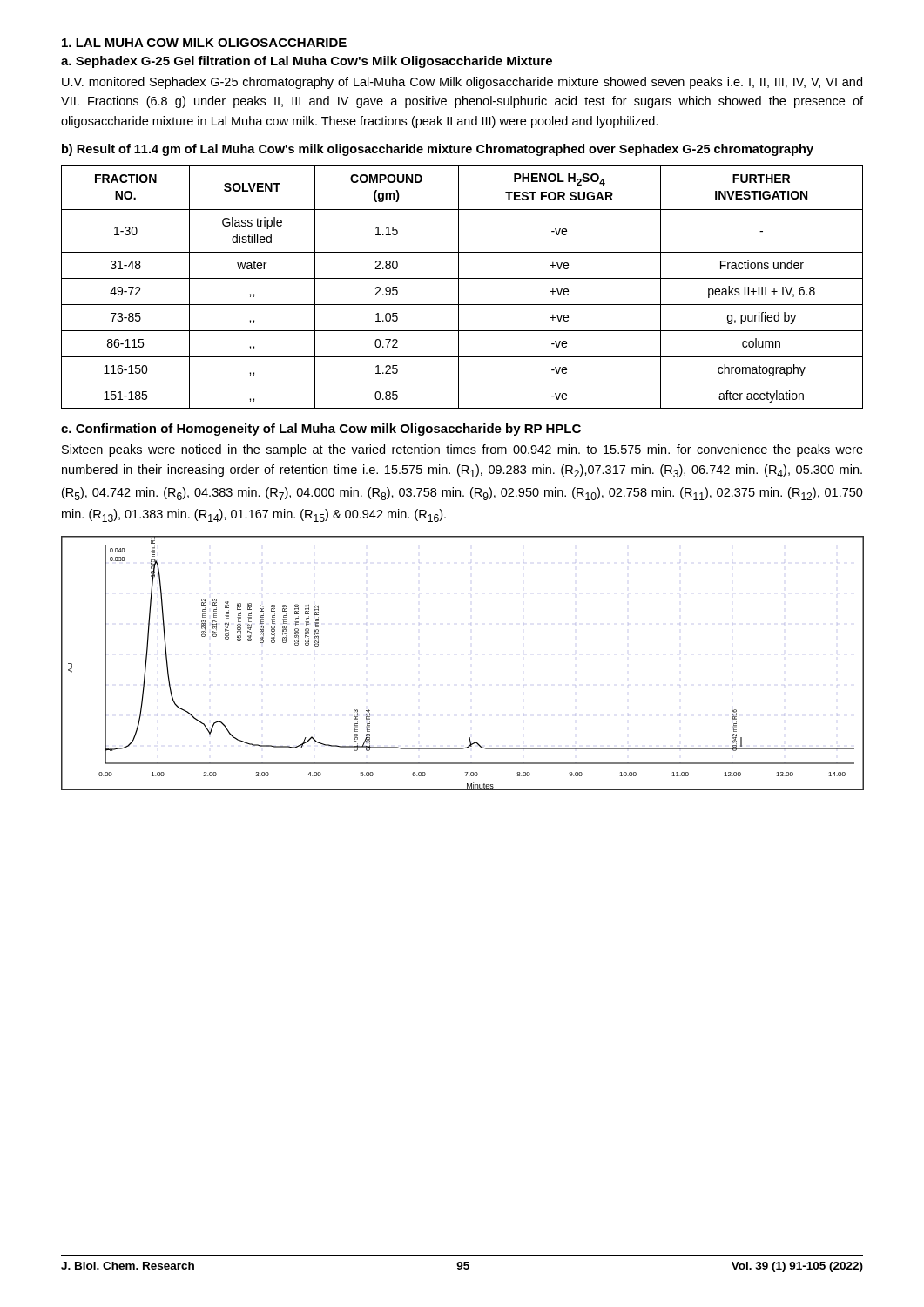Image resolution: width=924 pixels, height=1307 pixels.
Task: Navigate to the element starting "a. Sephadex G-25 Gel filtration"
Action: (x=307, y=61)
